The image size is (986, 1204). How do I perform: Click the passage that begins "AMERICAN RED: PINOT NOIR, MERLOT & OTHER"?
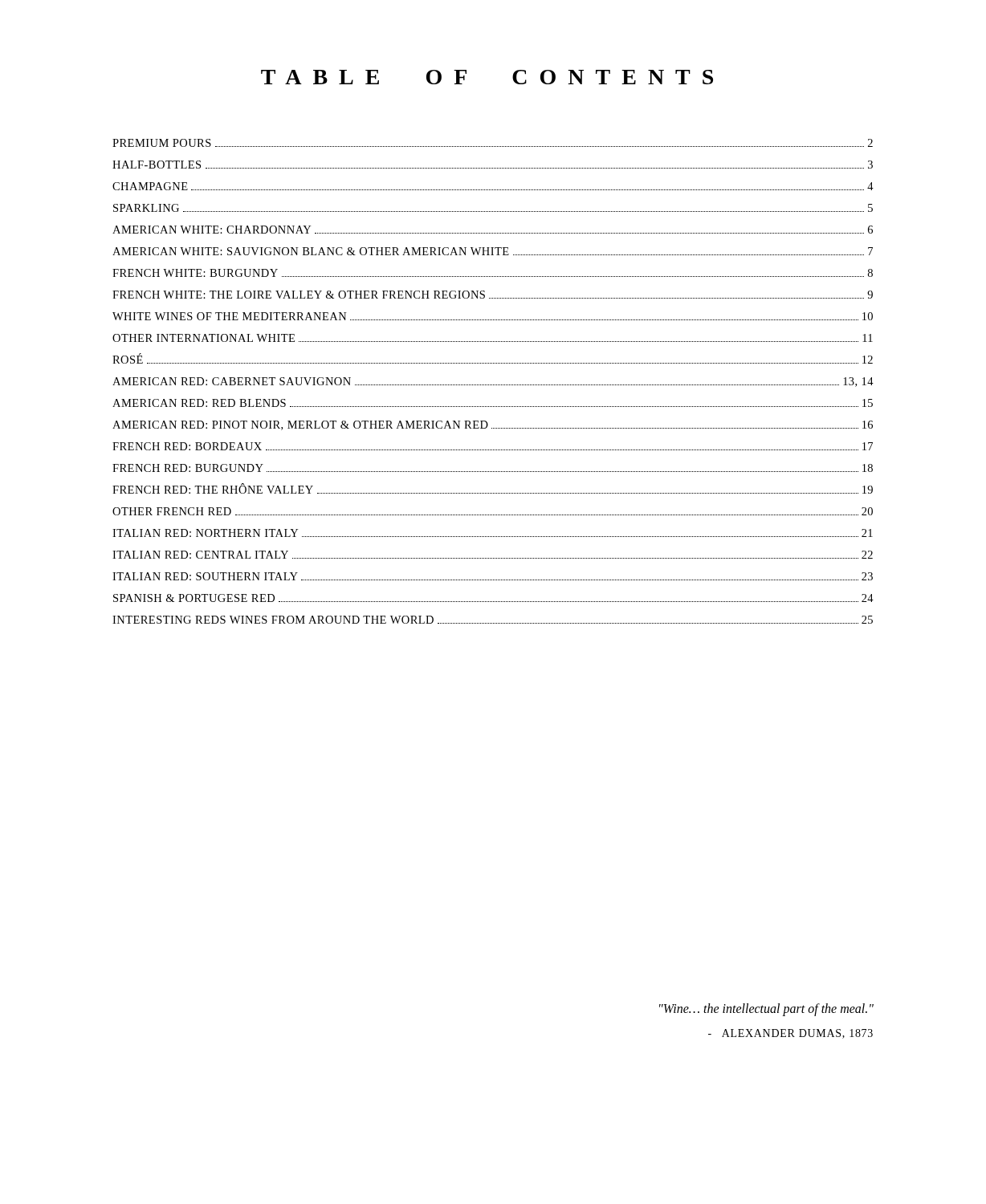[x=493, y=425]
